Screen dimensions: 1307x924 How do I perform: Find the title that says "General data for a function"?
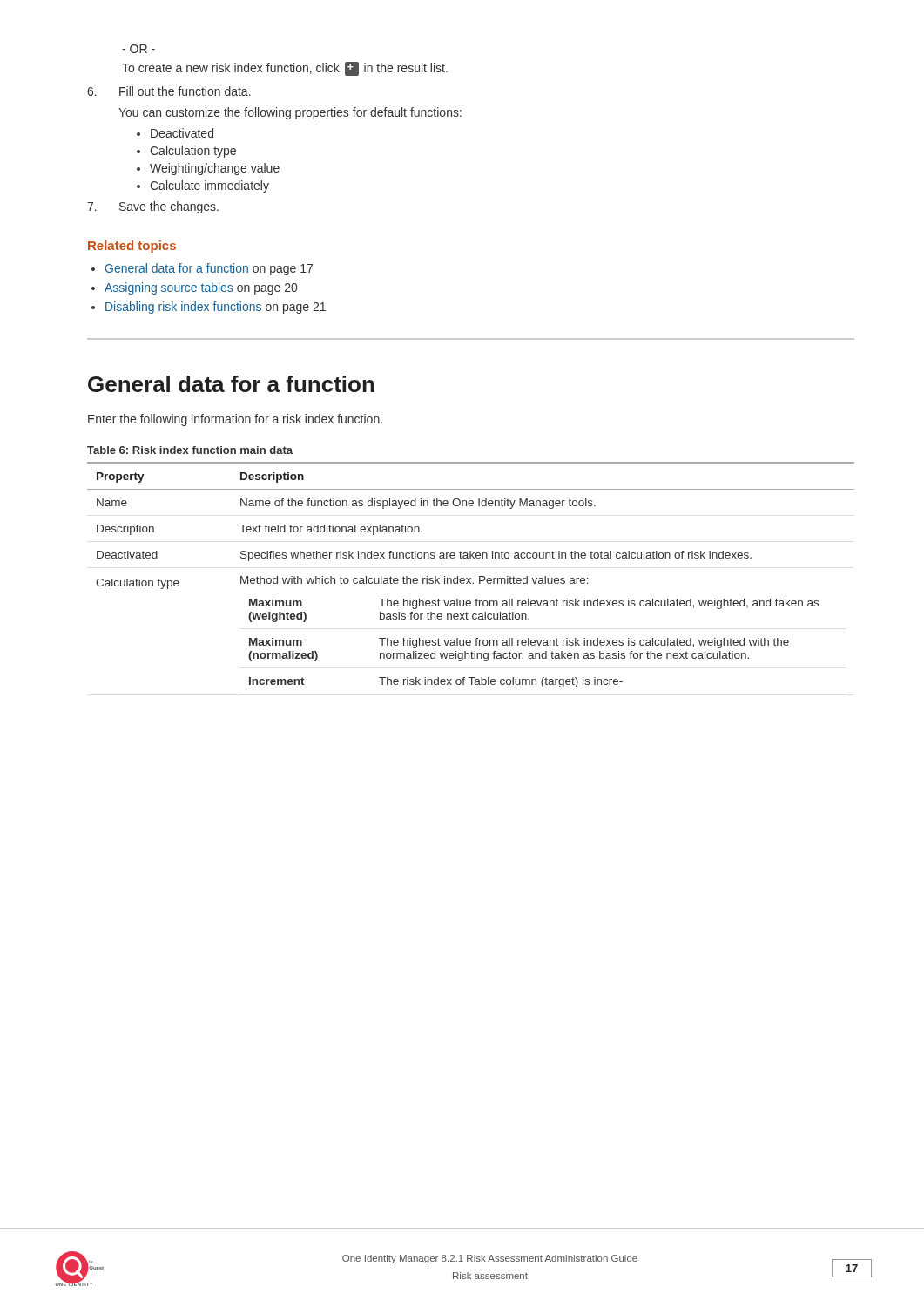pyautogui.click(x=231, y=385)
